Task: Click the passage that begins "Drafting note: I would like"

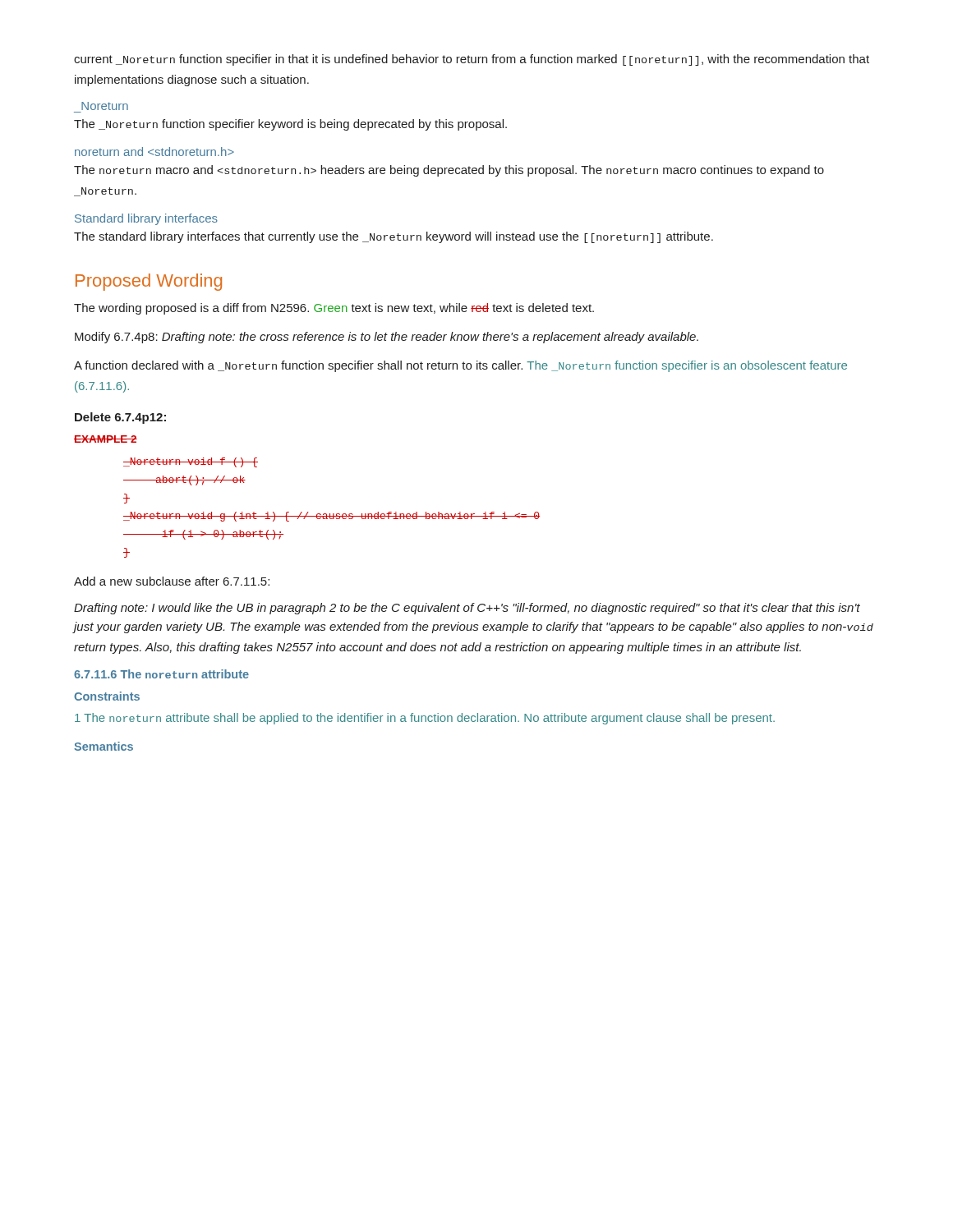Action: point(474,627)
